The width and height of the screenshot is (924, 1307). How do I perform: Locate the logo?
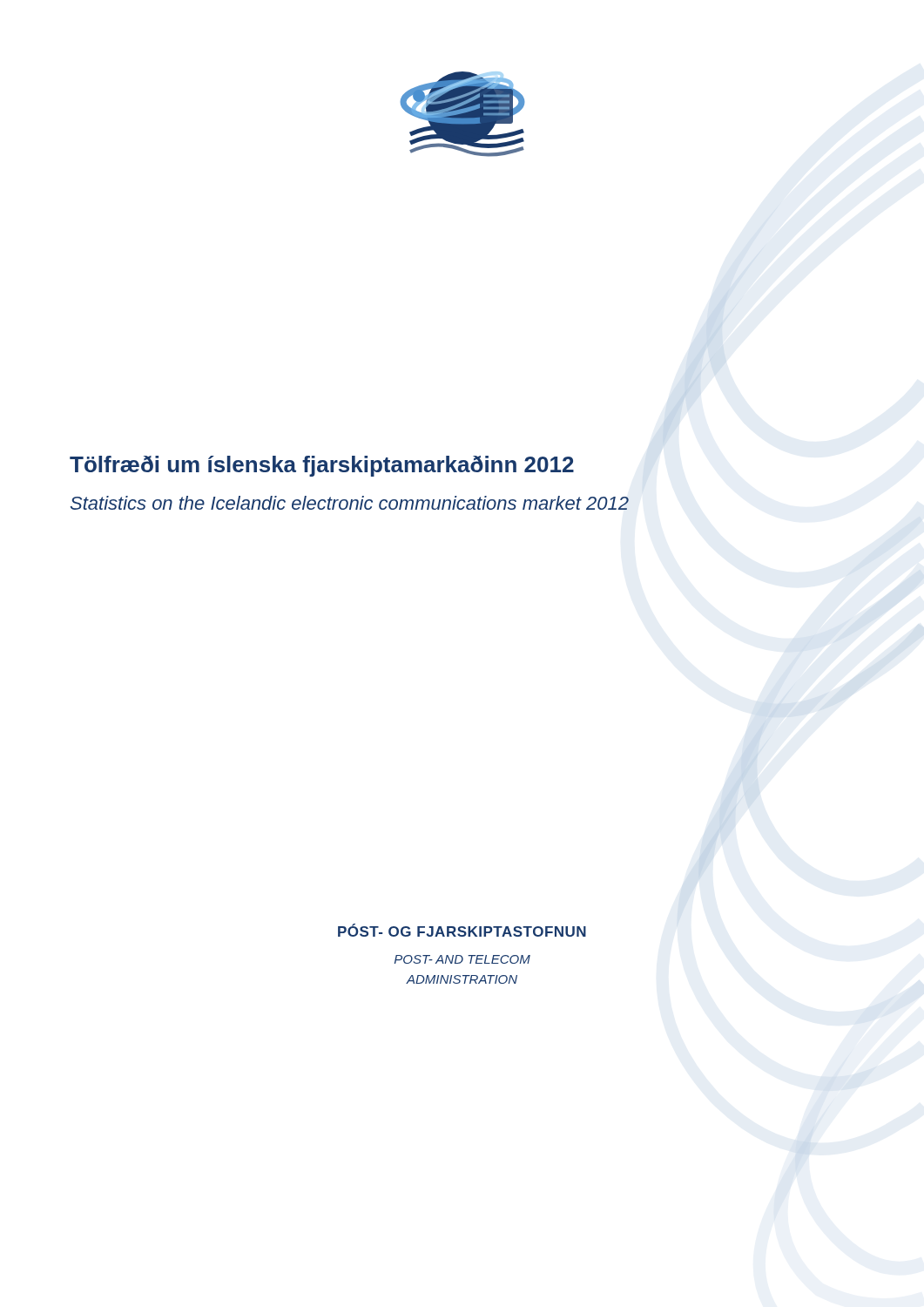click(462, 104)
